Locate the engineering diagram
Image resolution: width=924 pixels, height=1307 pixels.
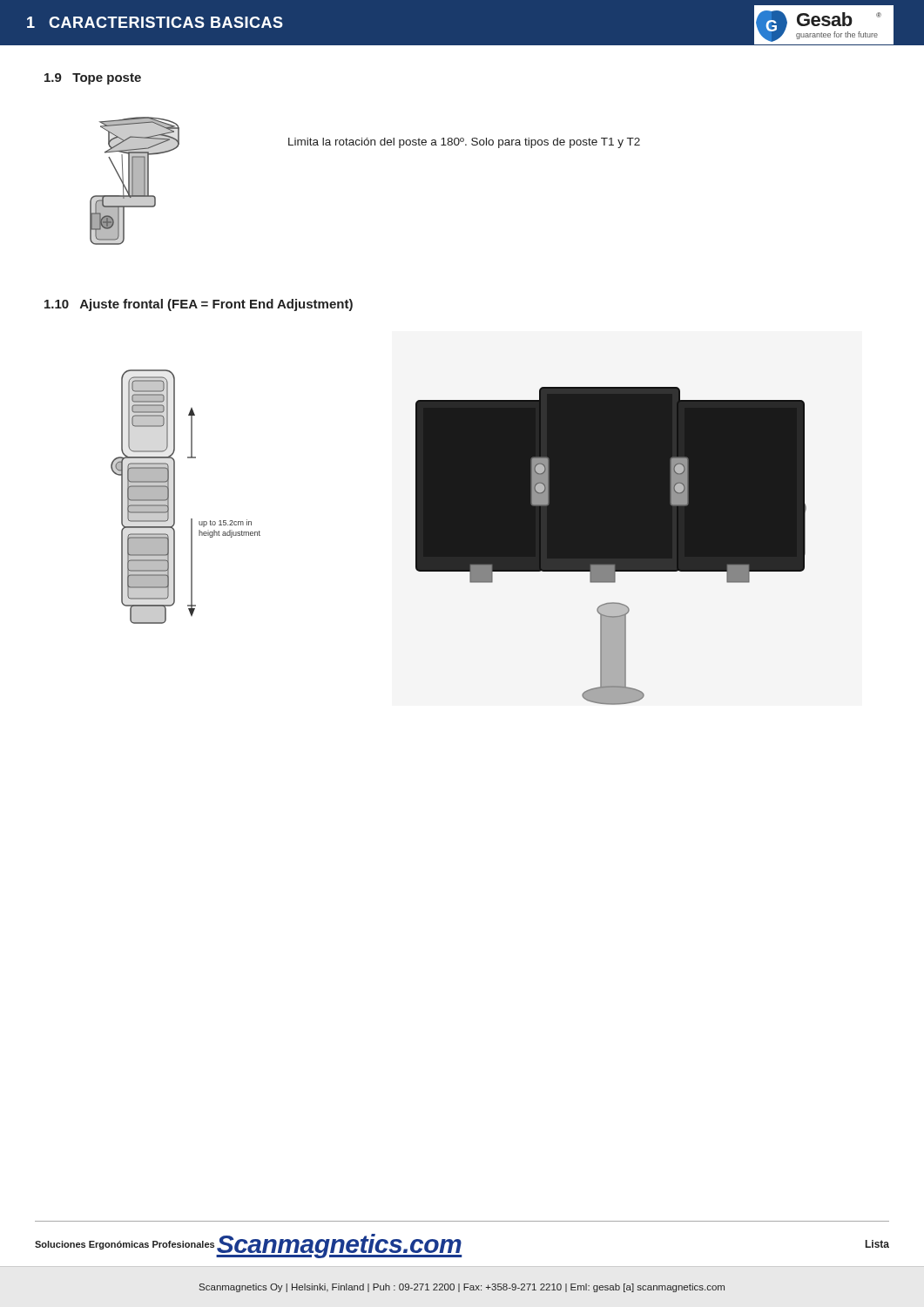[157, 531]
